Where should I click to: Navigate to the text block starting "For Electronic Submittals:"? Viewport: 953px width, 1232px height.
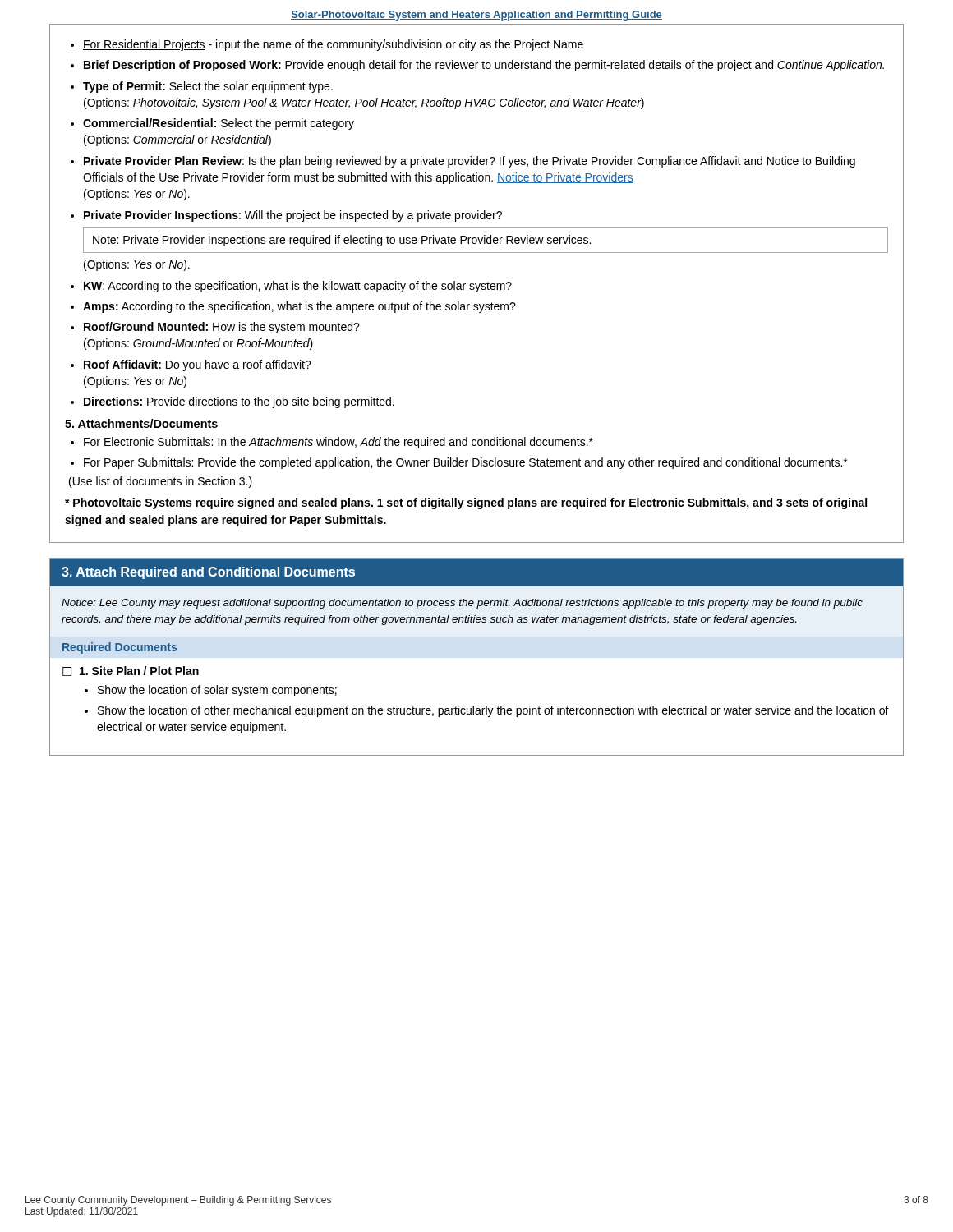click(338, 442)
